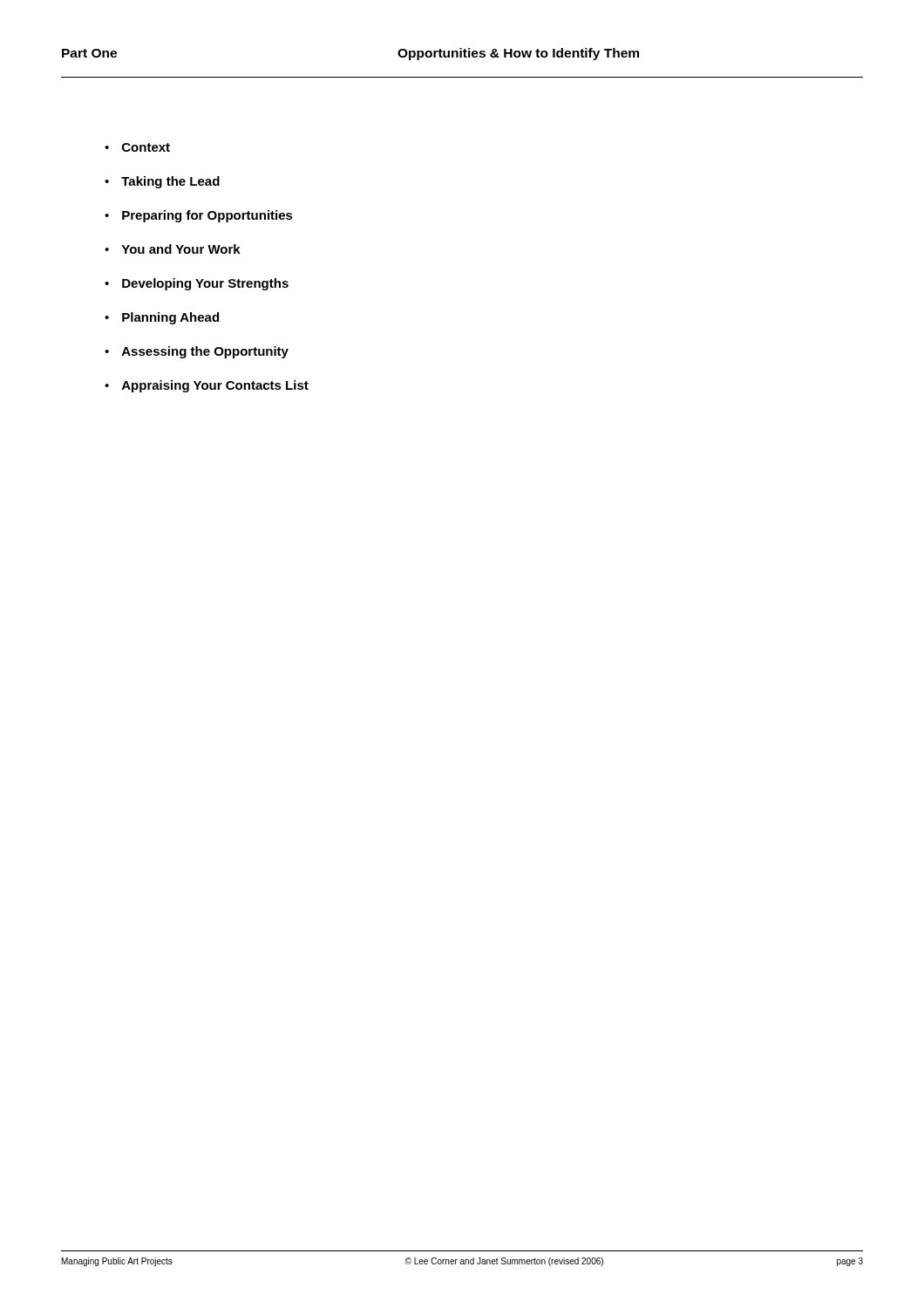
Task: Click on the list item with the text "• Taking the"
Action: point(162,181)
